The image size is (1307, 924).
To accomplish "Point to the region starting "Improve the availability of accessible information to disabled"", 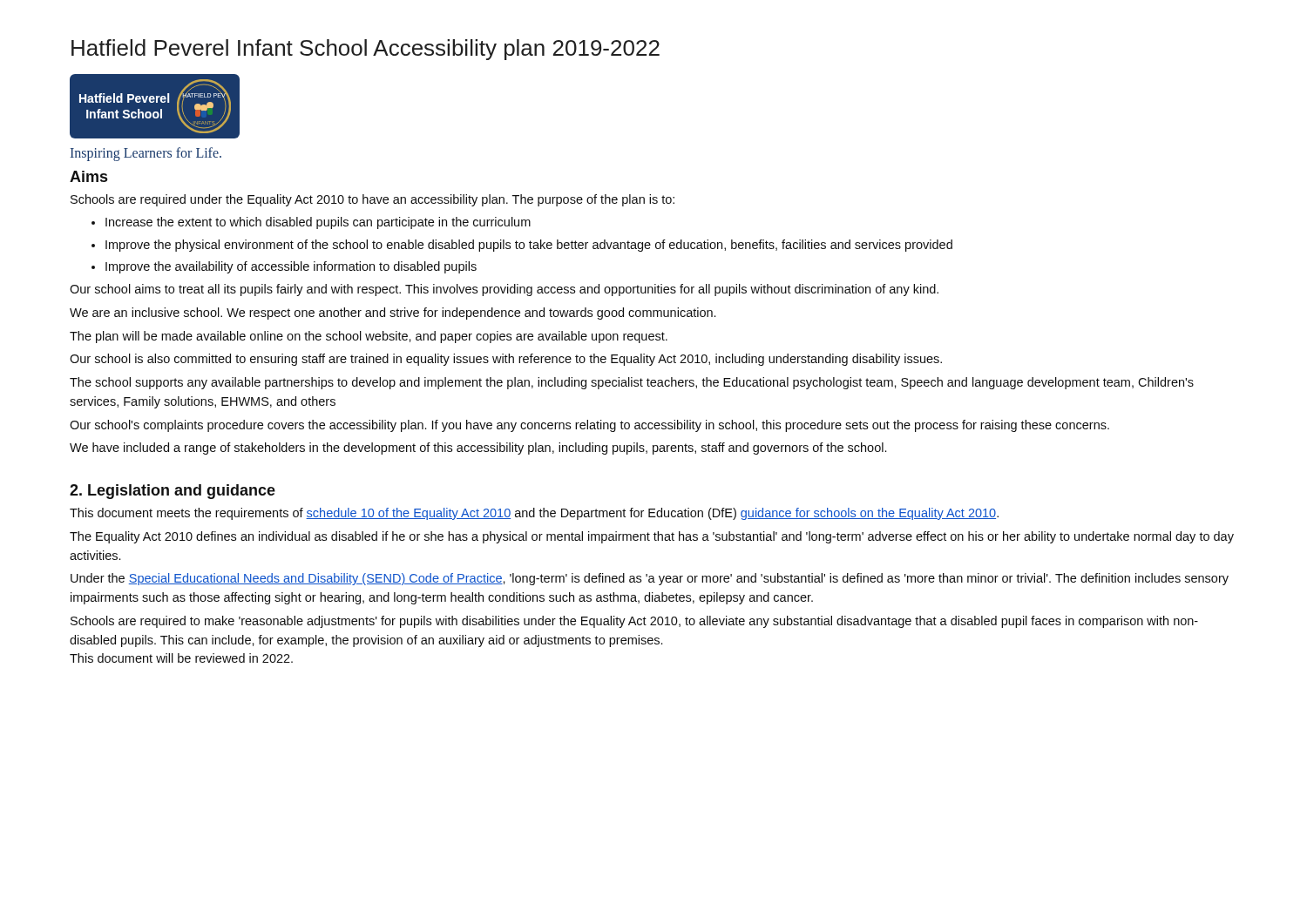I will click(291, 267).
